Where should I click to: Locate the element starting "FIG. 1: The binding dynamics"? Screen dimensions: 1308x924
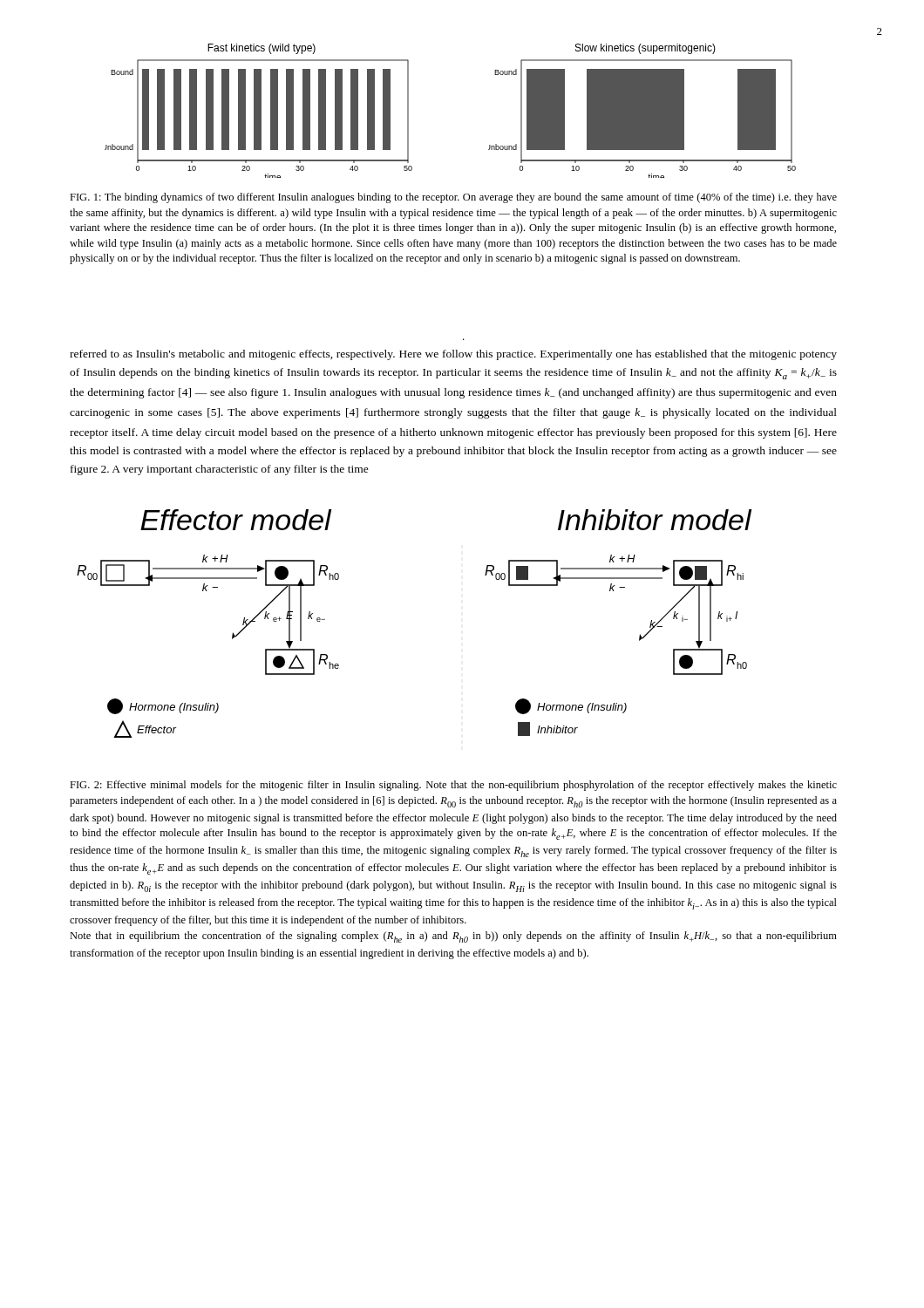coord(453,228)
